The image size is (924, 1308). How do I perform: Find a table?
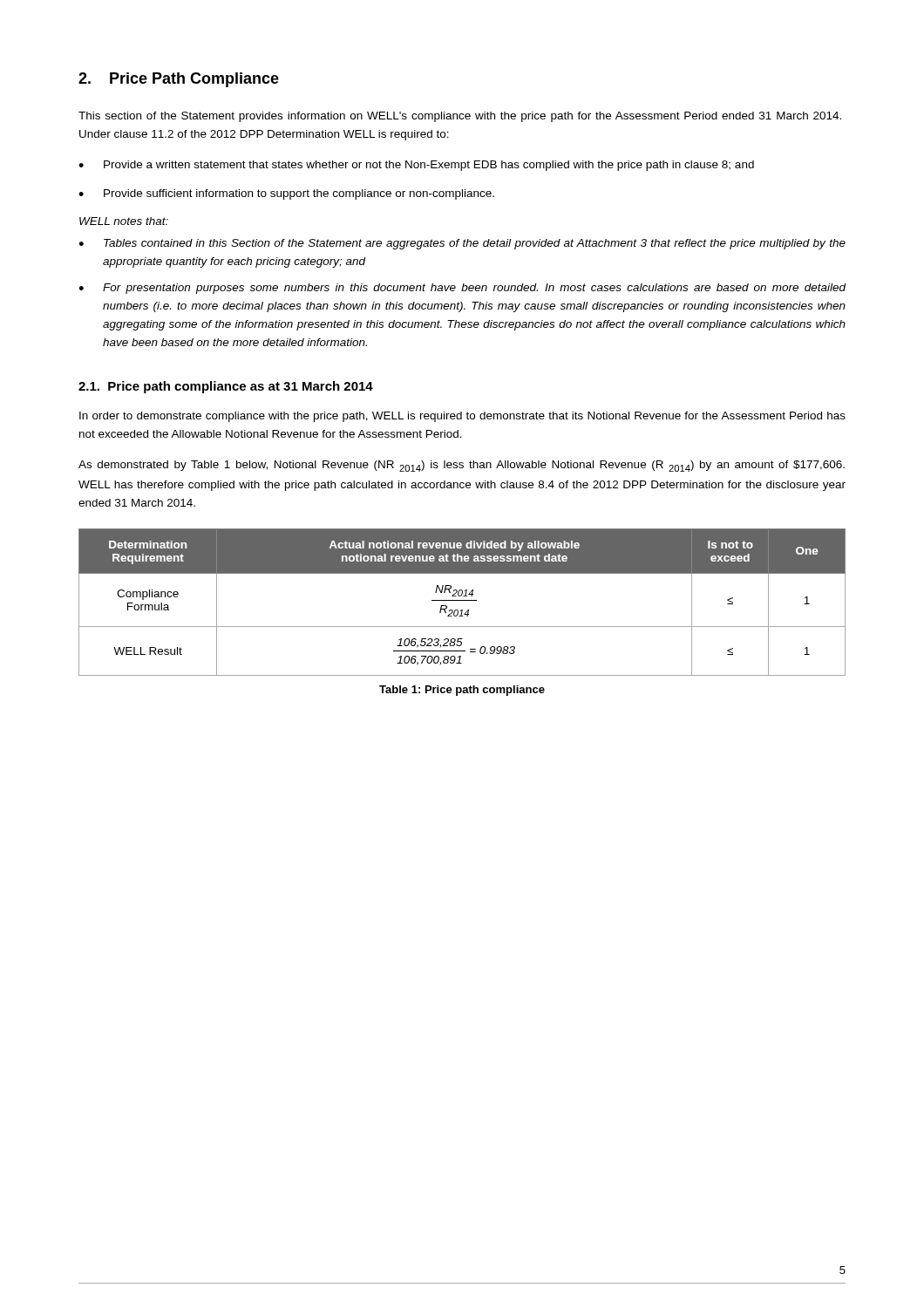pos(462,602)
